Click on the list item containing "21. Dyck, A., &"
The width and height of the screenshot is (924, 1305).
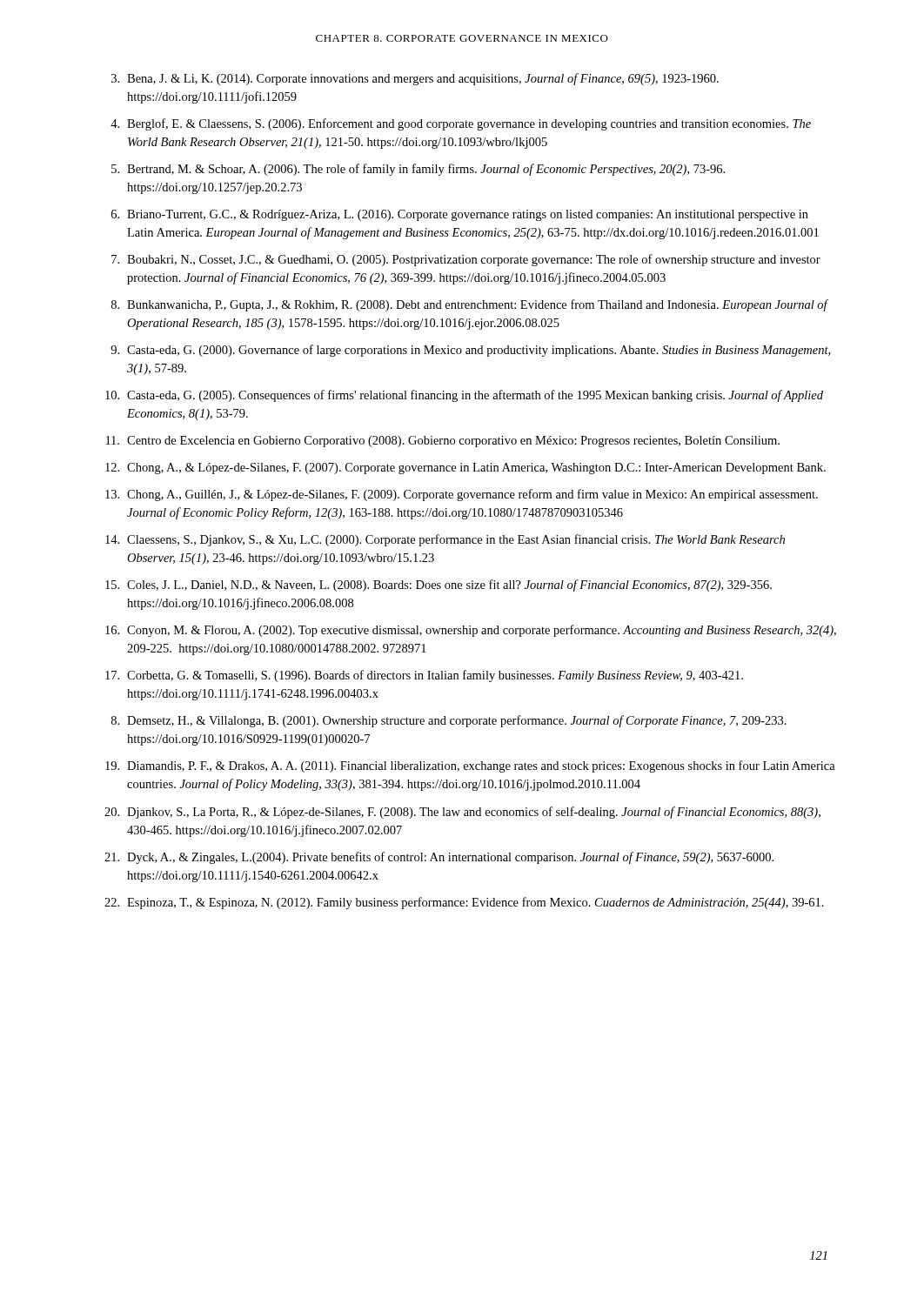click(x=462, y=866)
